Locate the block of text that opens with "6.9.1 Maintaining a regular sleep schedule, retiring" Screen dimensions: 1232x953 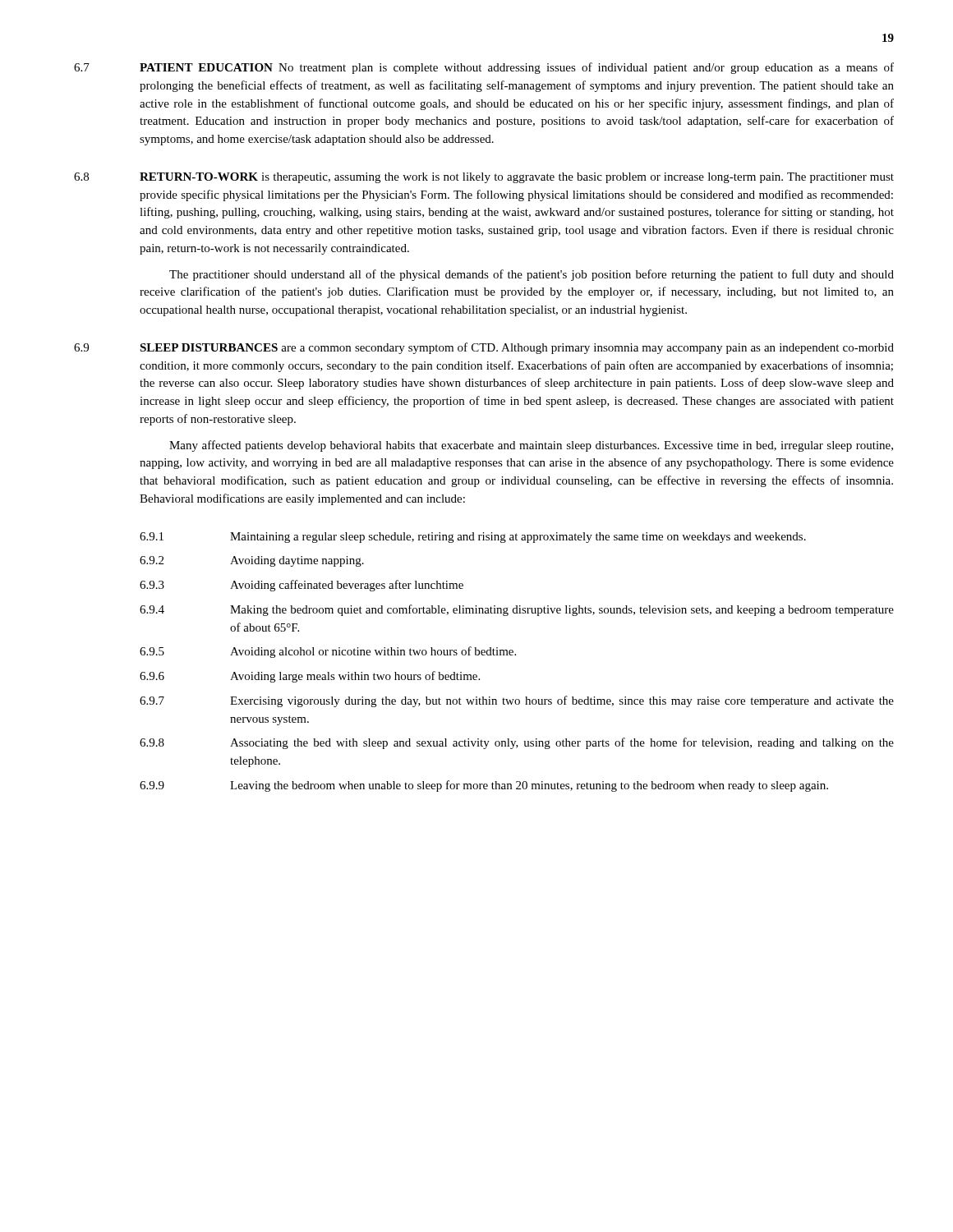point(484,537)
